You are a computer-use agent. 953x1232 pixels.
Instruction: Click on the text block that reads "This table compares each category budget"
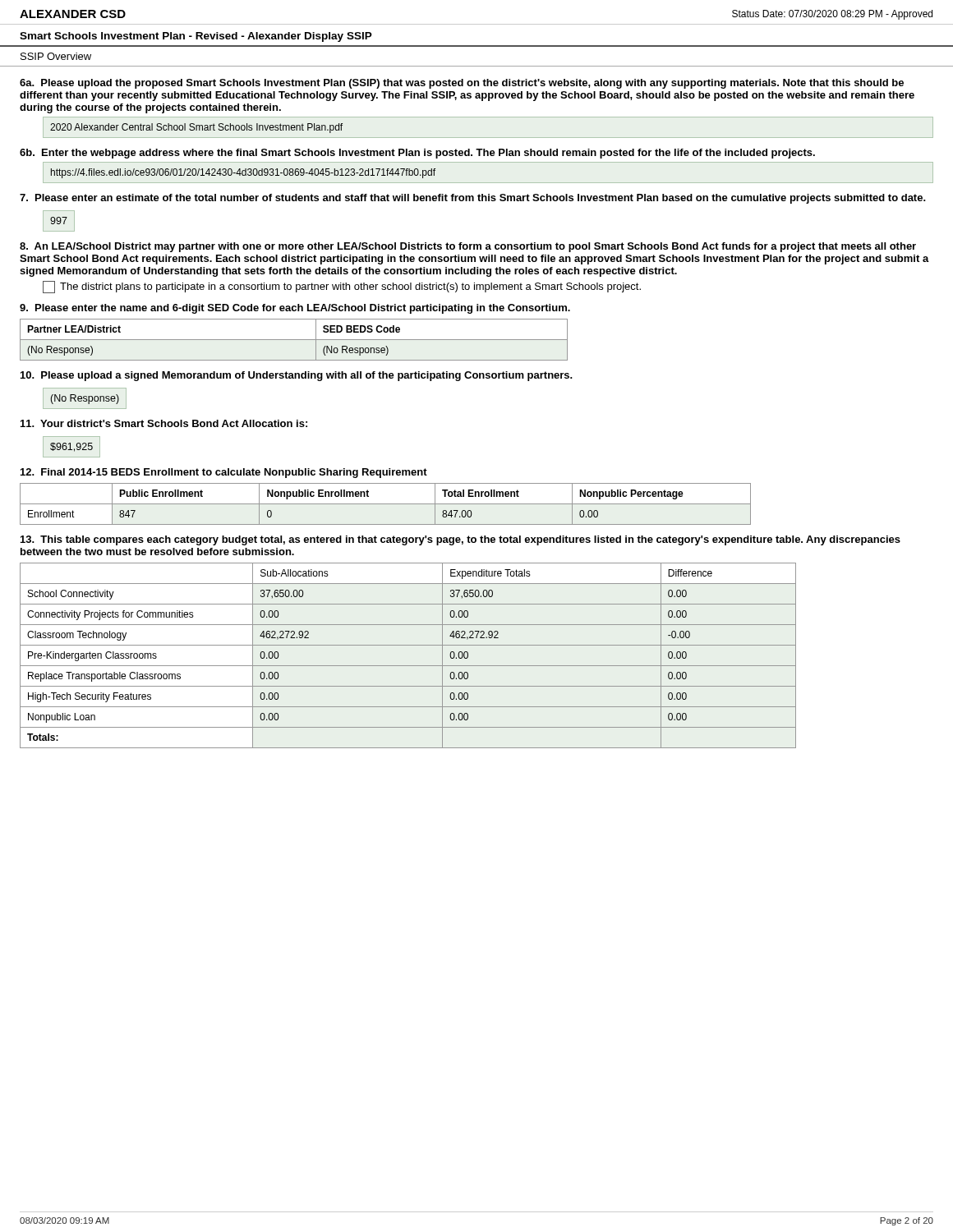click(476, 545)
